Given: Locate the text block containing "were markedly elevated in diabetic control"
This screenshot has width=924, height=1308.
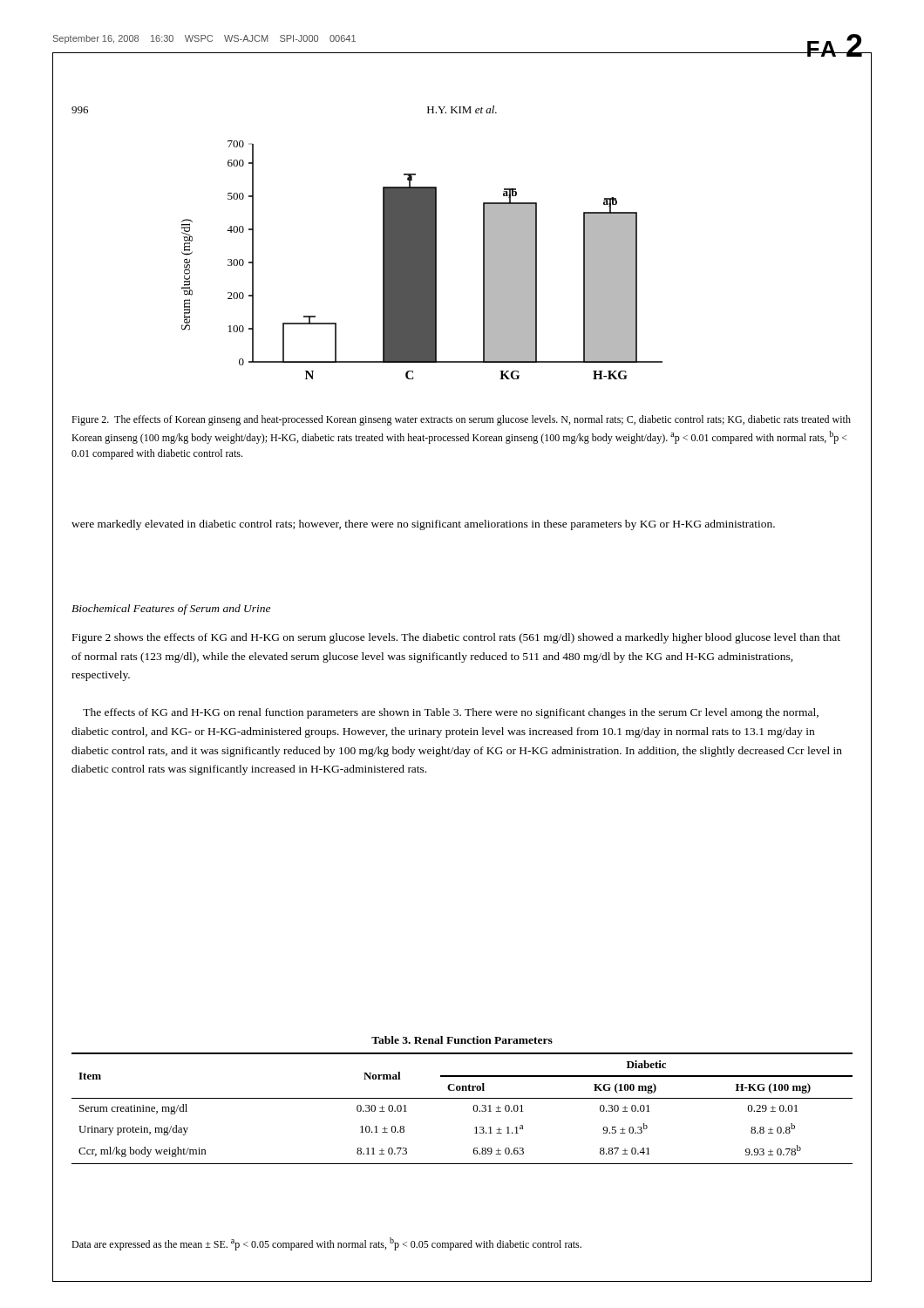Looking at the screenshot, I should [424, 524].
